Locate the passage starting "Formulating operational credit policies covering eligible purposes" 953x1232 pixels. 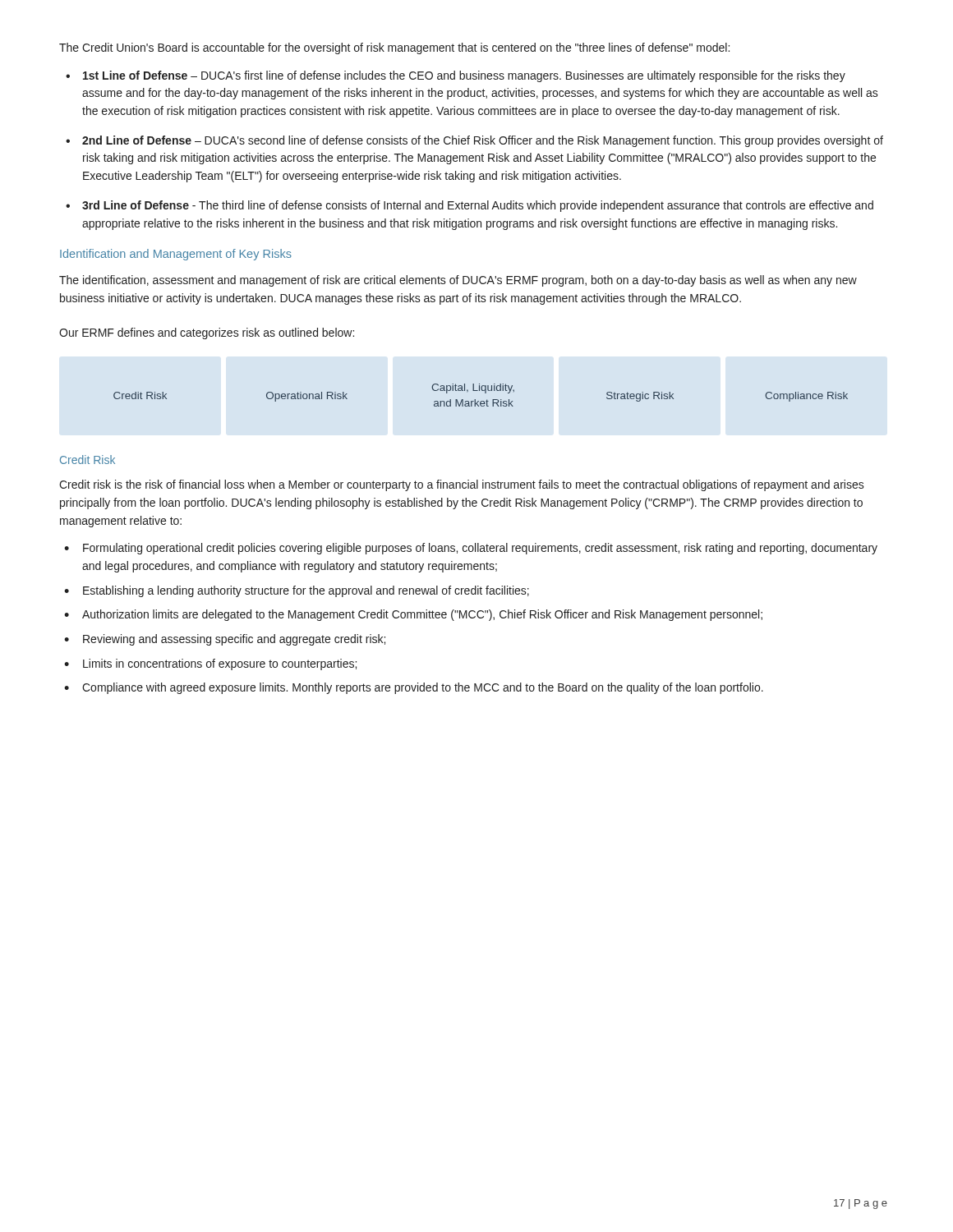tap(480, 557)
